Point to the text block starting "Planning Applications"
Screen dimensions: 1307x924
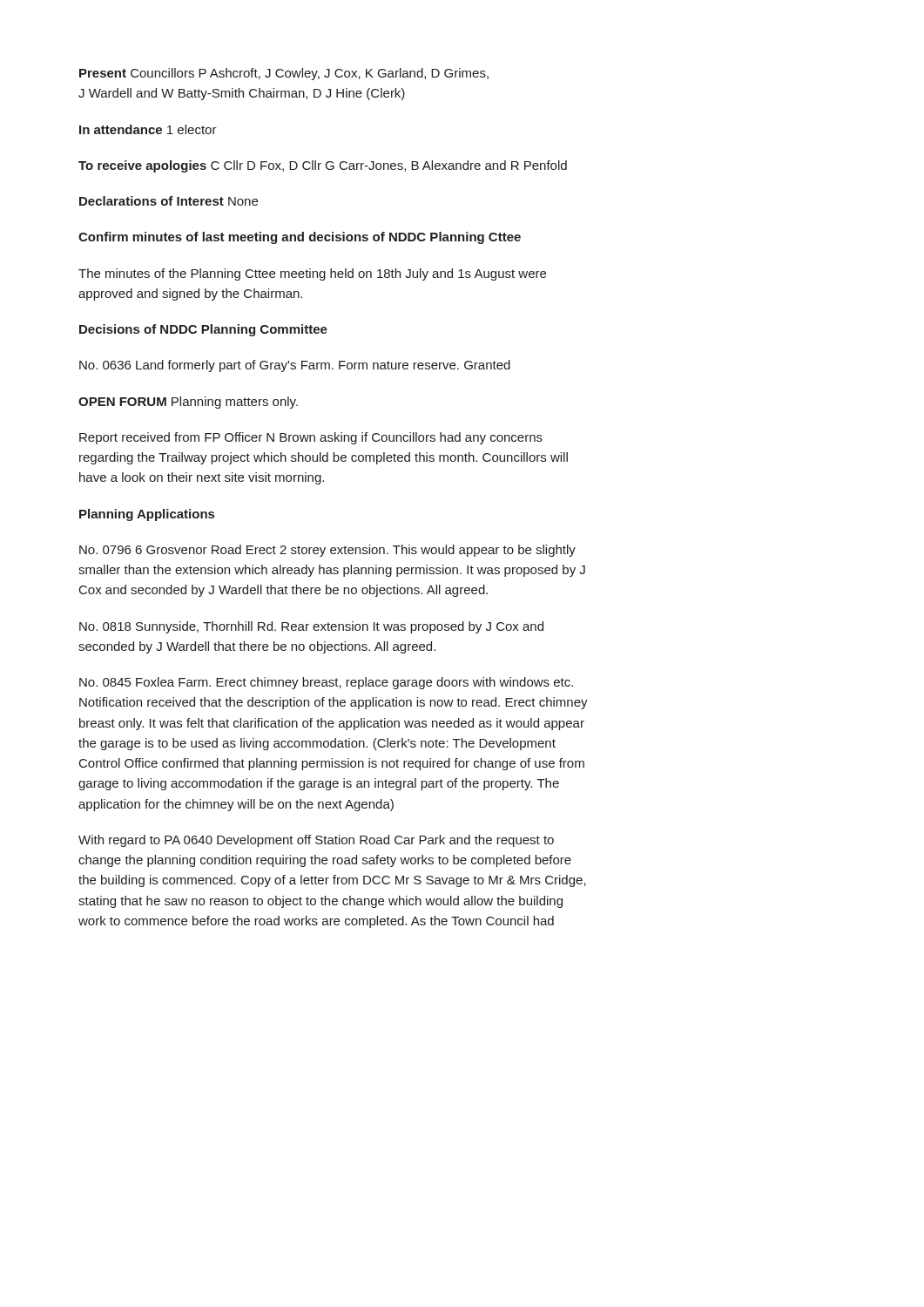click(147, 515)
